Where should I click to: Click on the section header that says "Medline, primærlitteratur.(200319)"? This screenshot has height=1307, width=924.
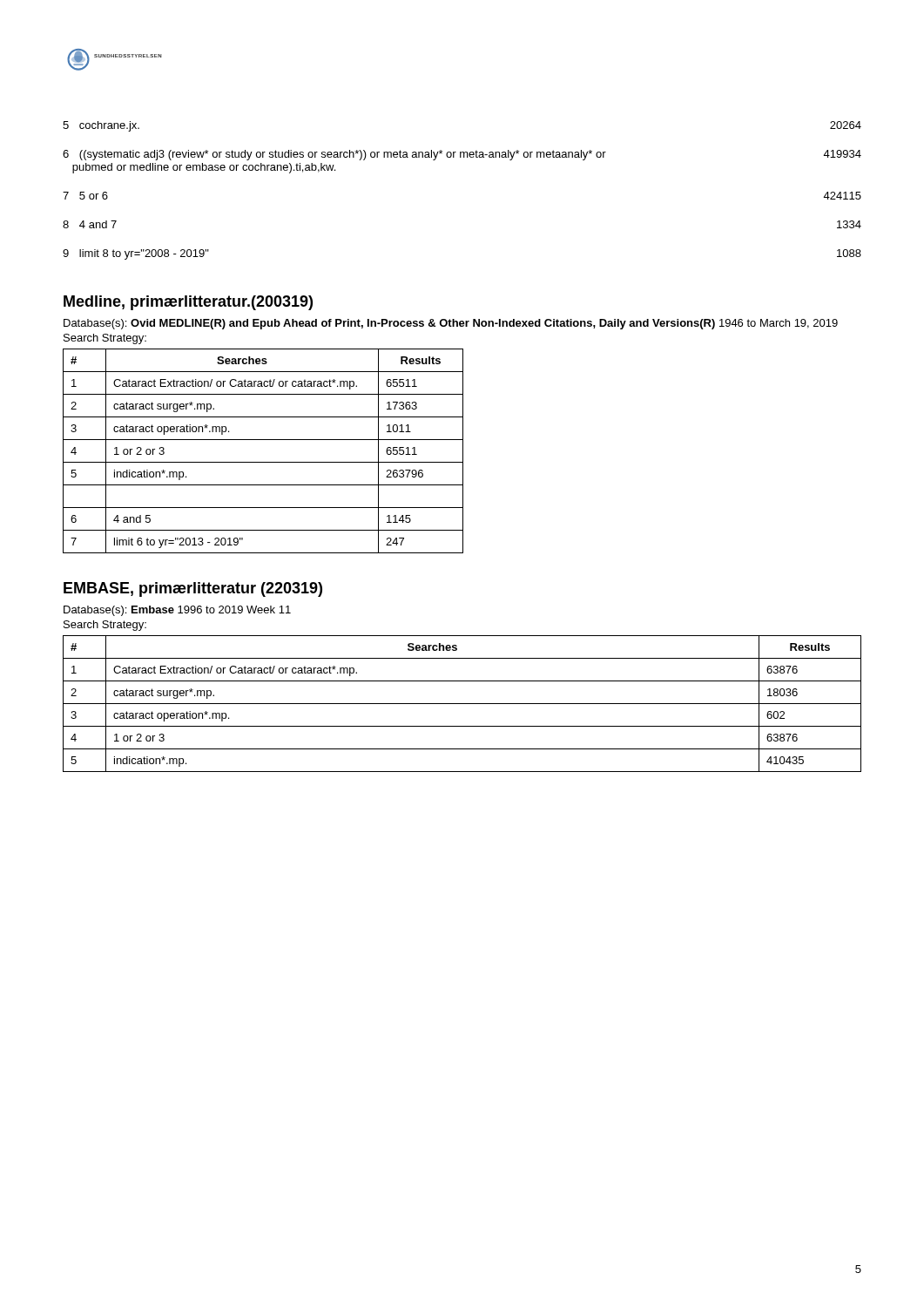(188, 301)
